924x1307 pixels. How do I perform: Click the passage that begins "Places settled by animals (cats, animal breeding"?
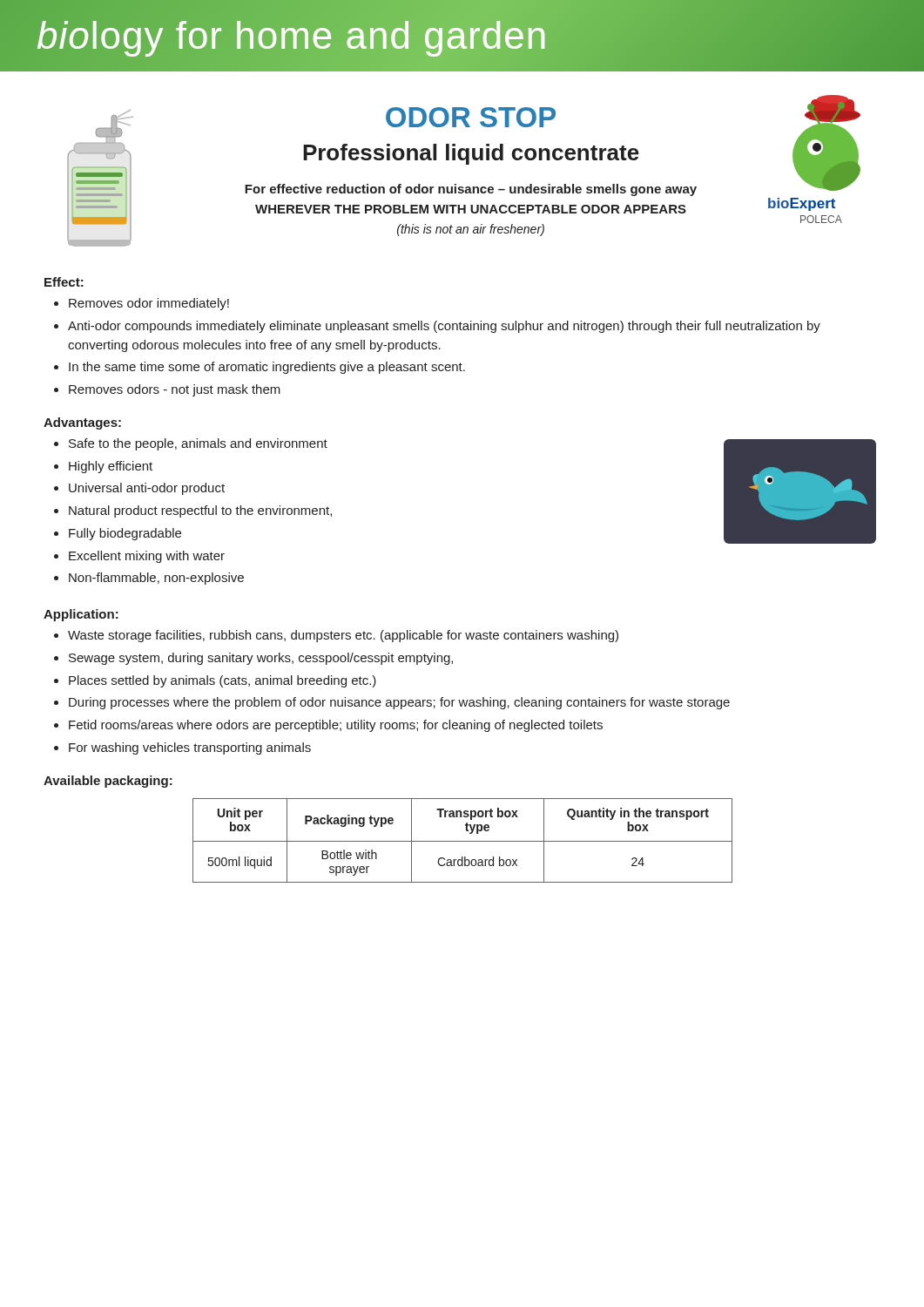(222, 680)
